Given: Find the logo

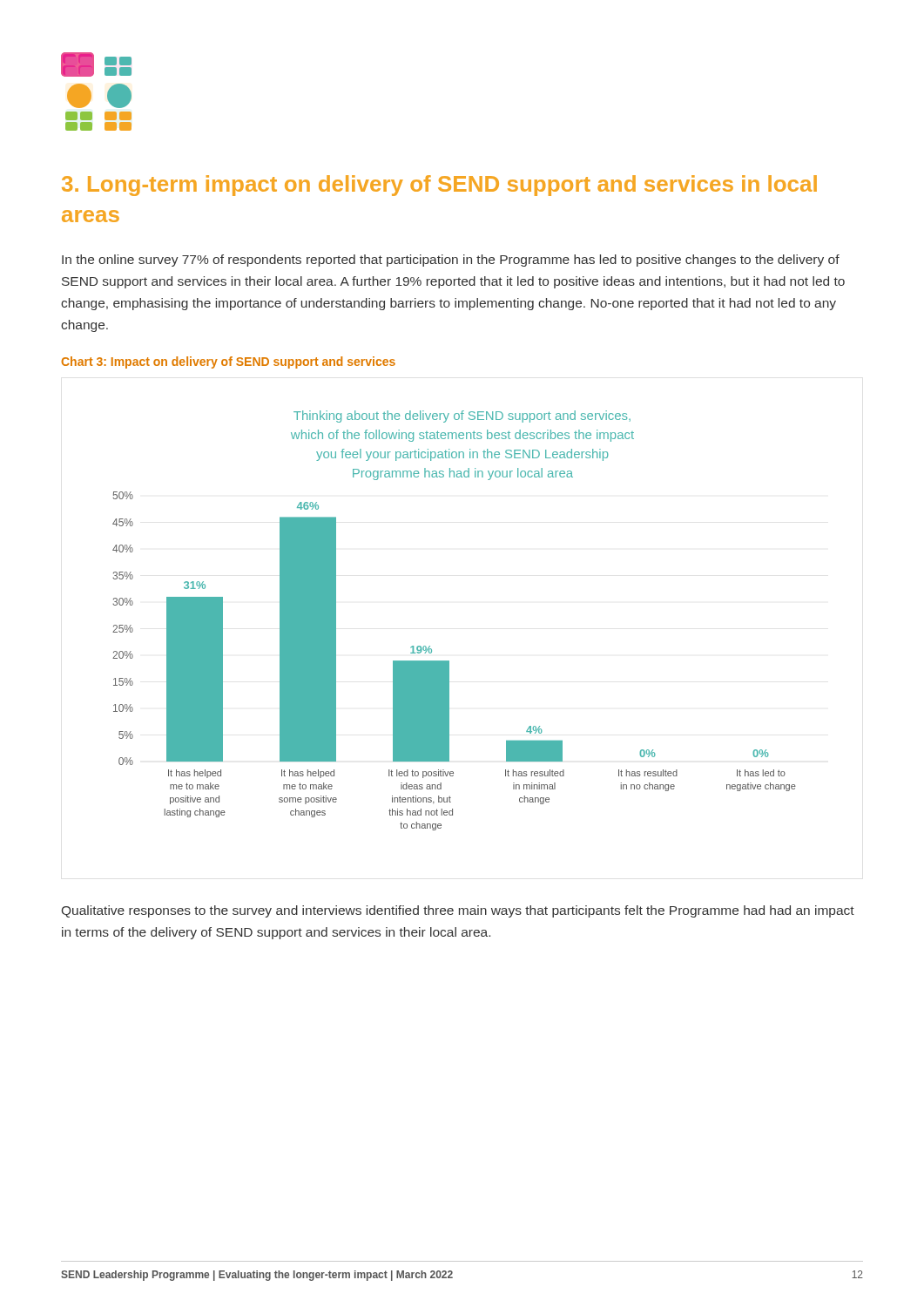Looking at the screenshot, I should (462, 98).
